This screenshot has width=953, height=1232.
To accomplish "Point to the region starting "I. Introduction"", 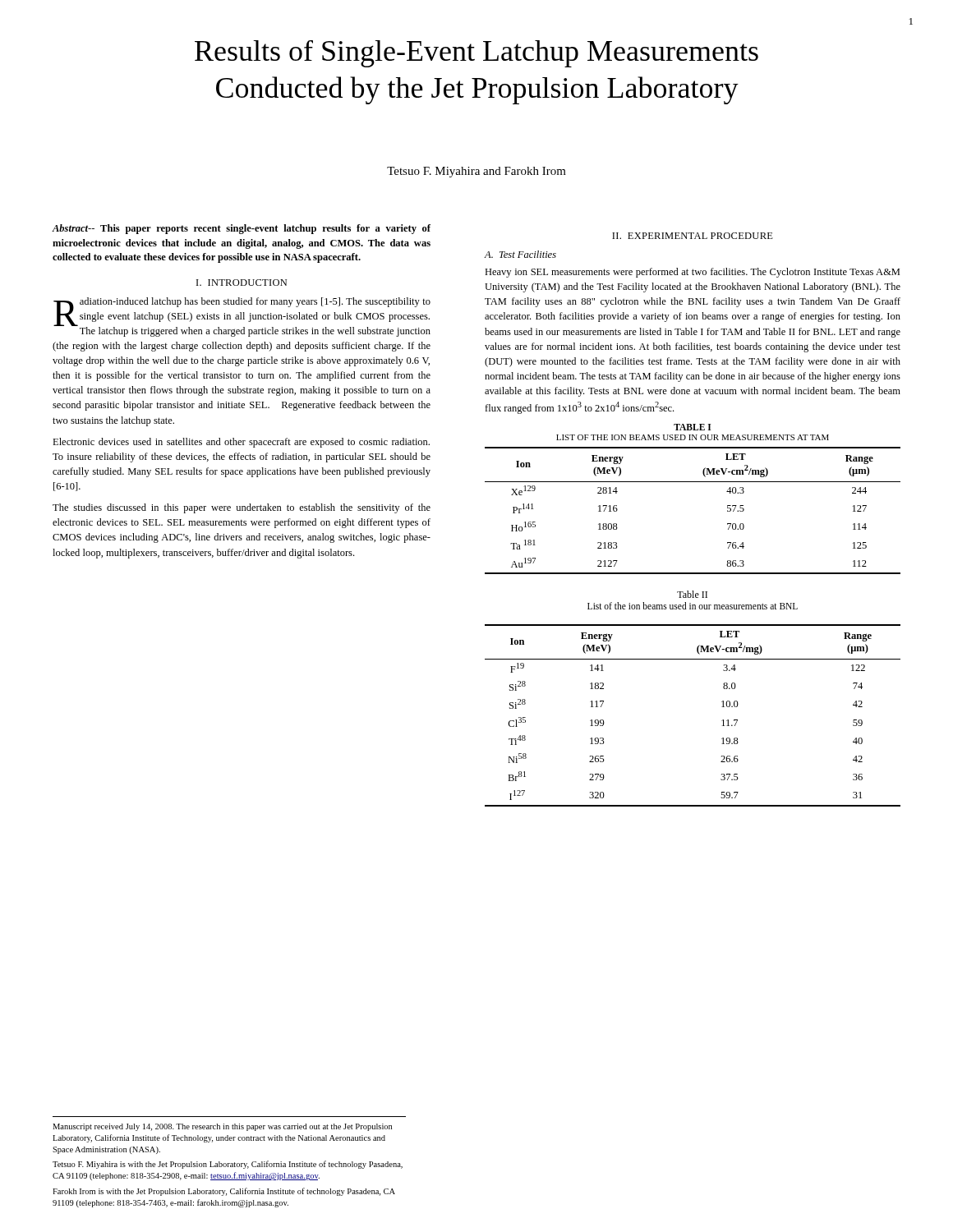I will [242, 282].
